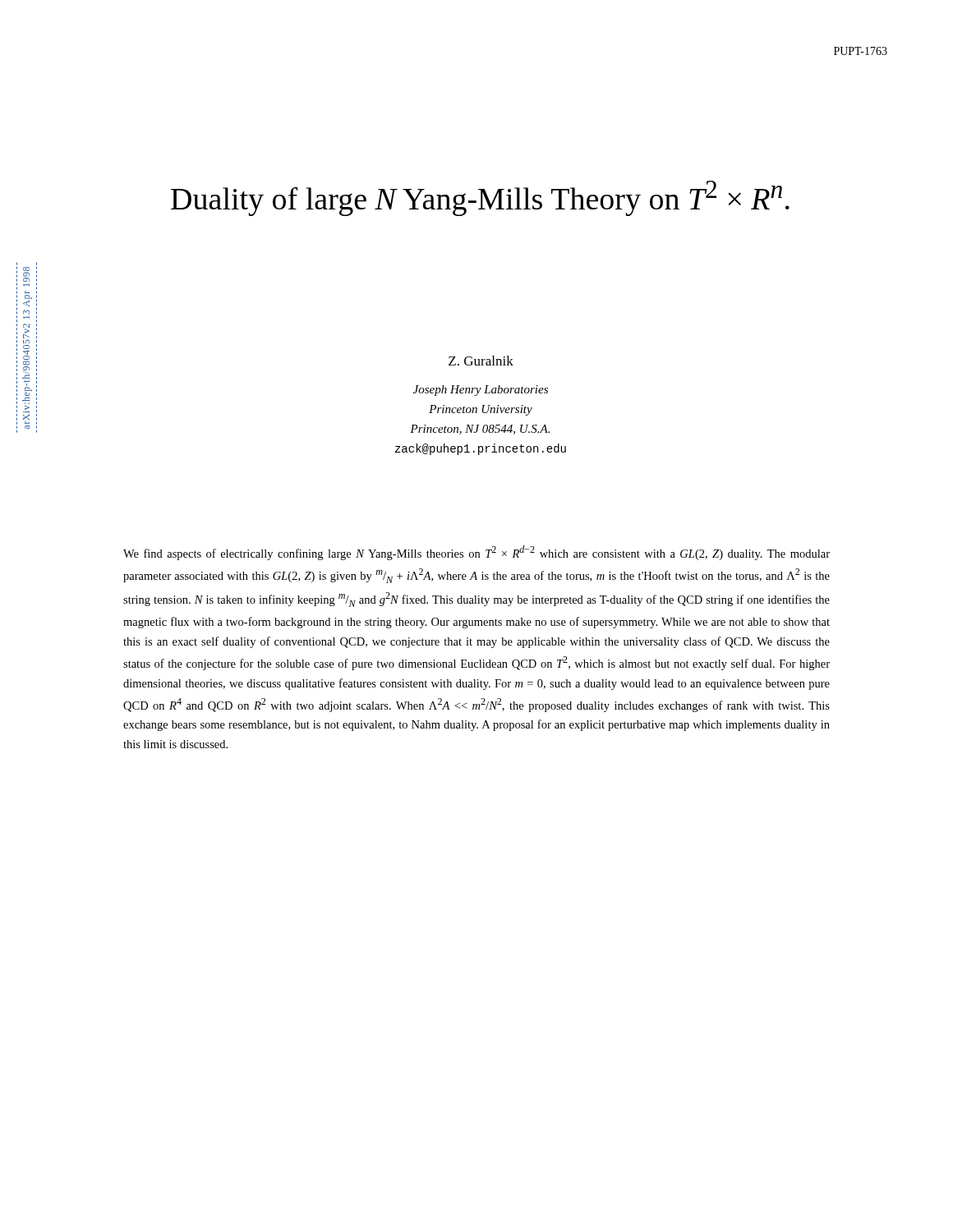Find the text block containing "We find aspects of electrically"
This screenshot has width=953, height=1232.
pyautogui.click(x=476, y=647)
